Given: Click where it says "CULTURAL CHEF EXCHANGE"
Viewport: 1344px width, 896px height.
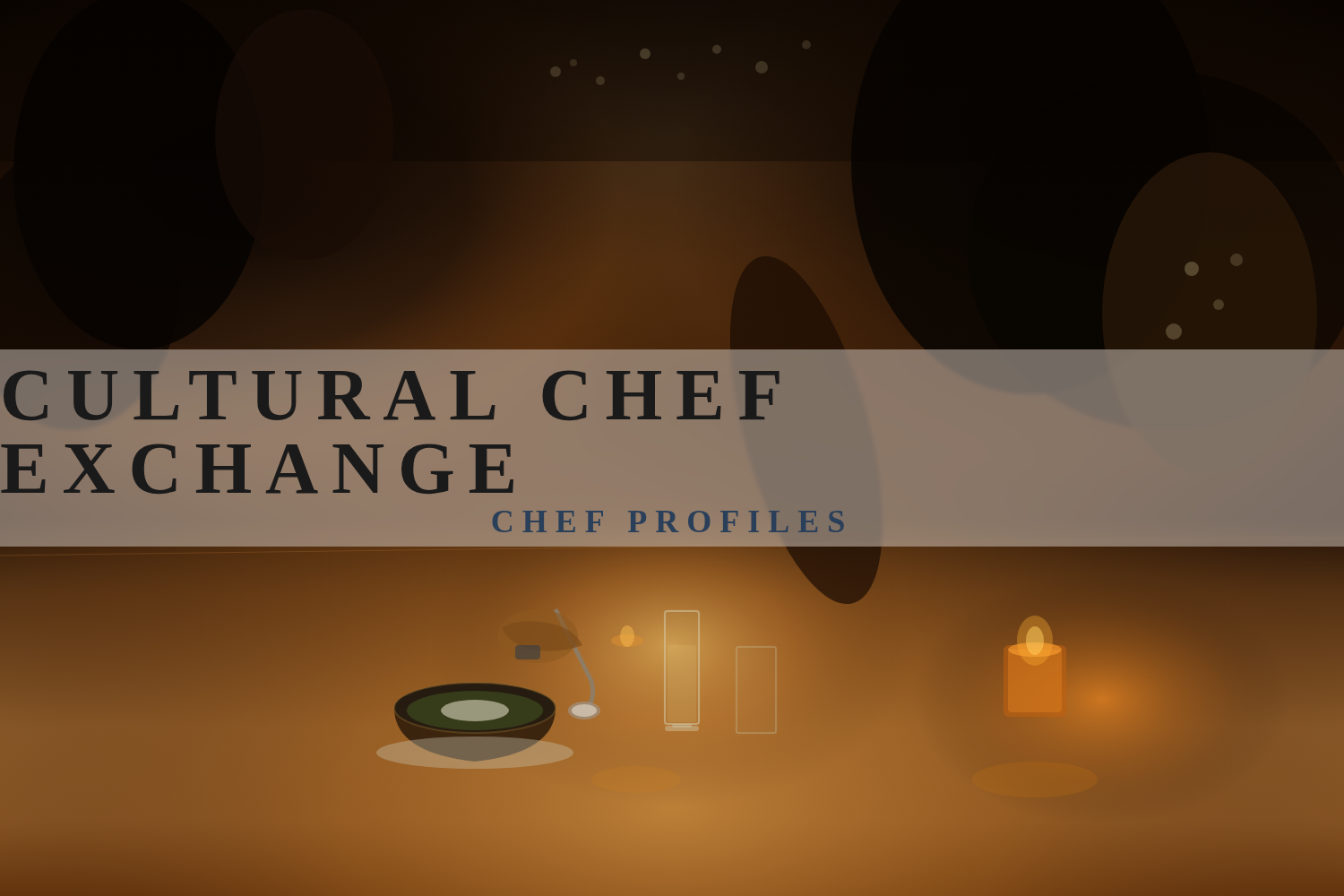Looking at the screenshot, I should 397,432.
